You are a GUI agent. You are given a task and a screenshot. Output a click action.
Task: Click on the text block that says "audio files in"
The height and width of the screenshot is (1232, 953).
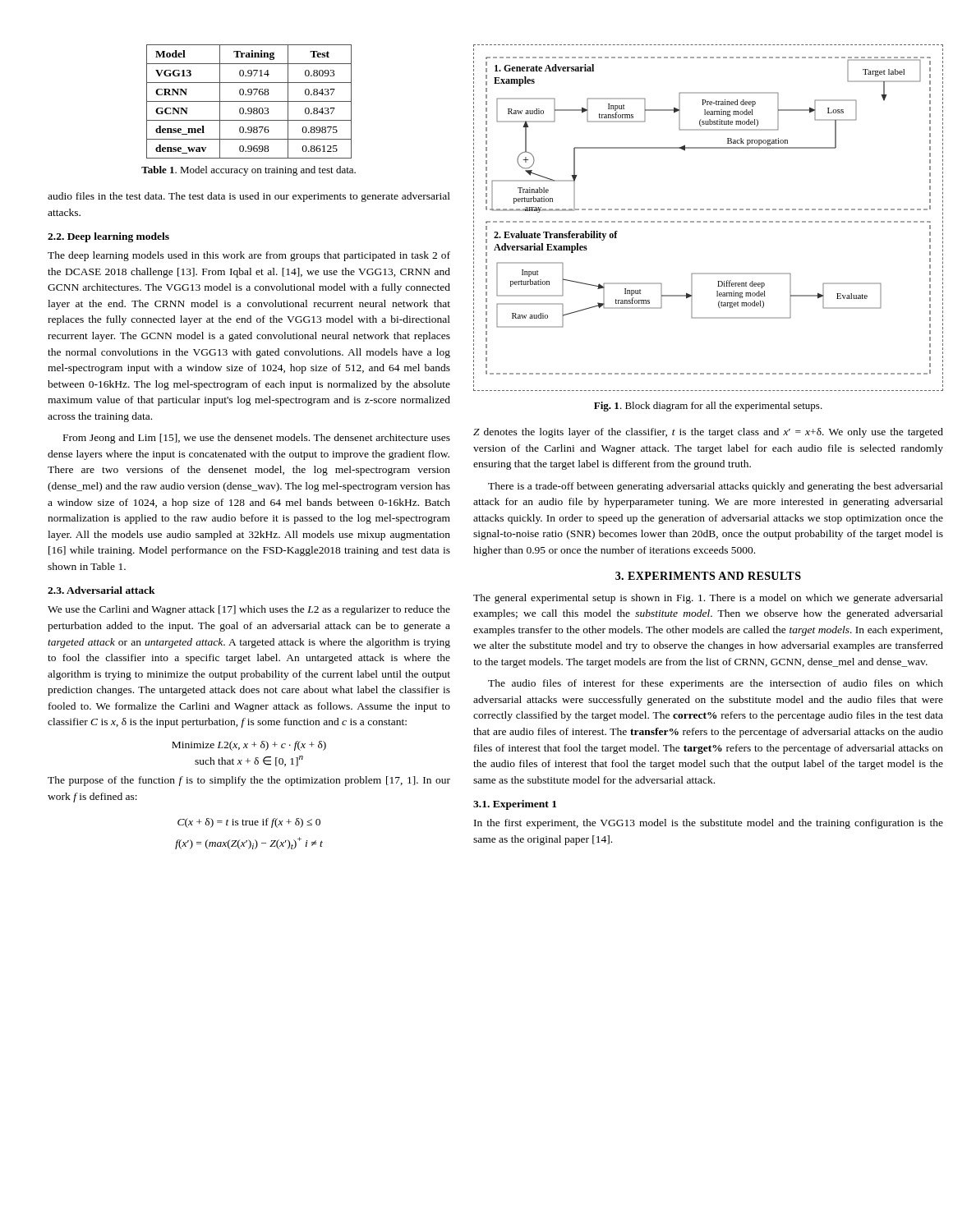[x=249, y=204]
